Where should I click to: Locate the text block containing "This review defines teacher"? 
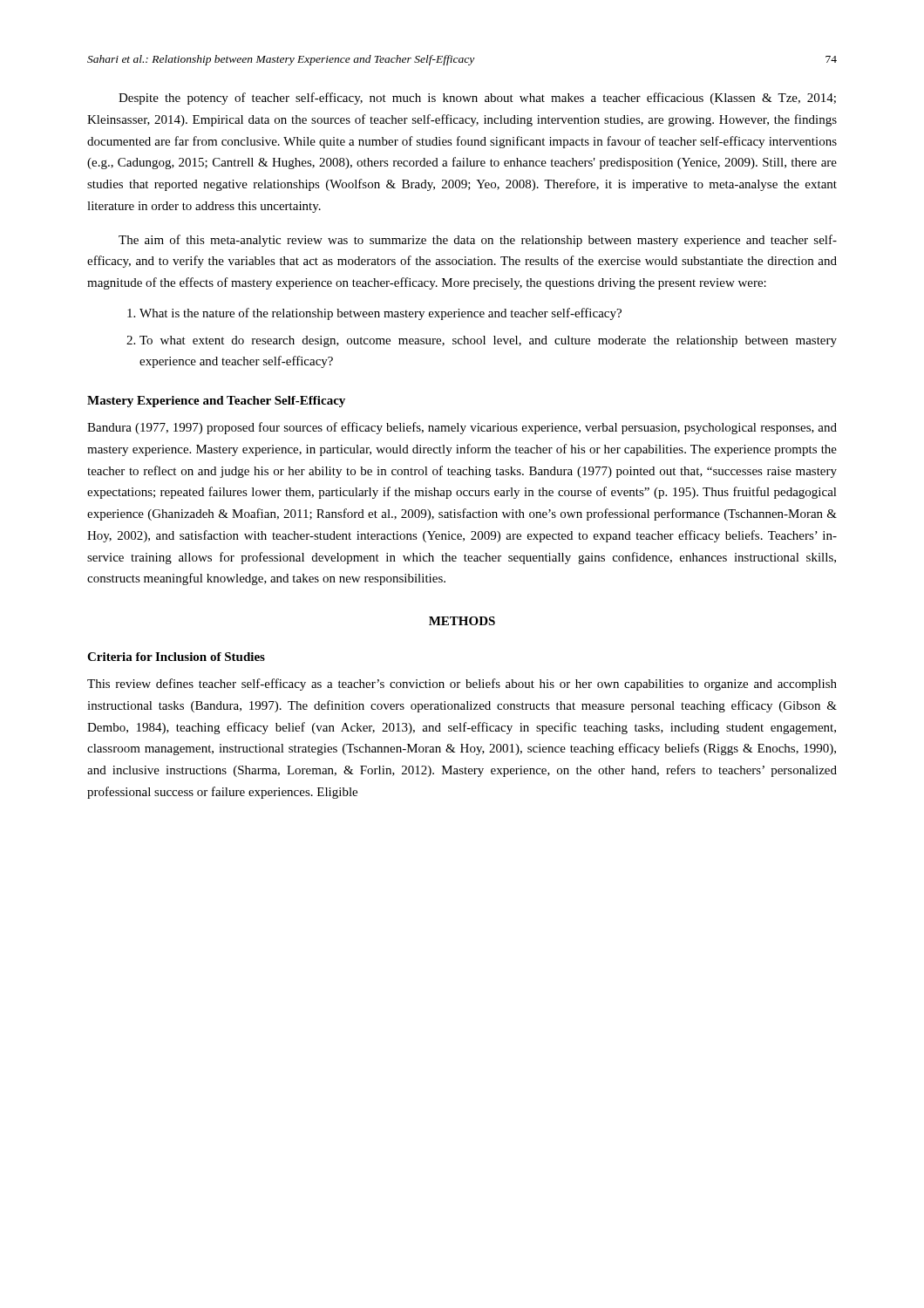462,738
